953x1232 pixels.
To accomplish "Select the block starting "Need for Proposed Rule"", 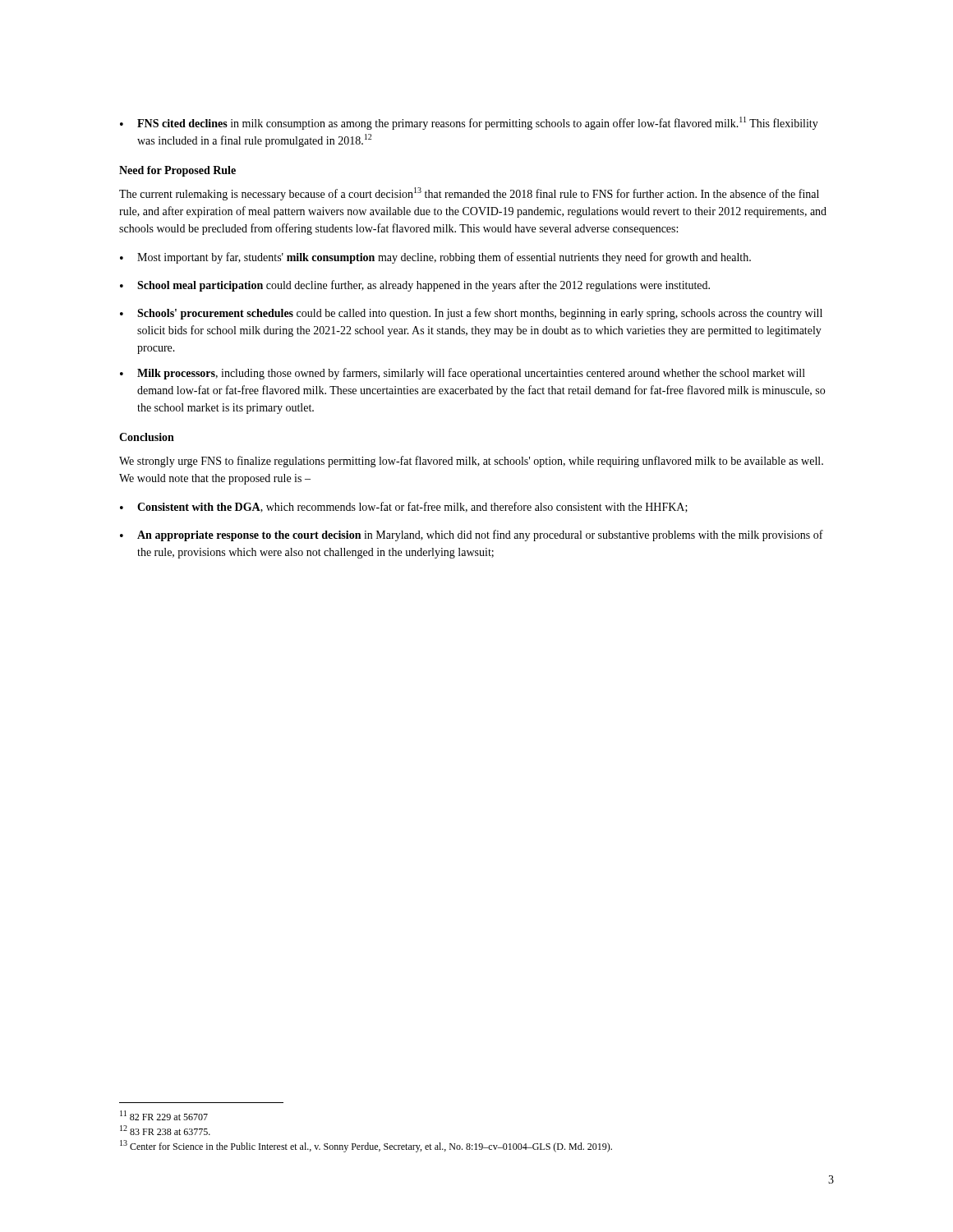I will point(178,170).
